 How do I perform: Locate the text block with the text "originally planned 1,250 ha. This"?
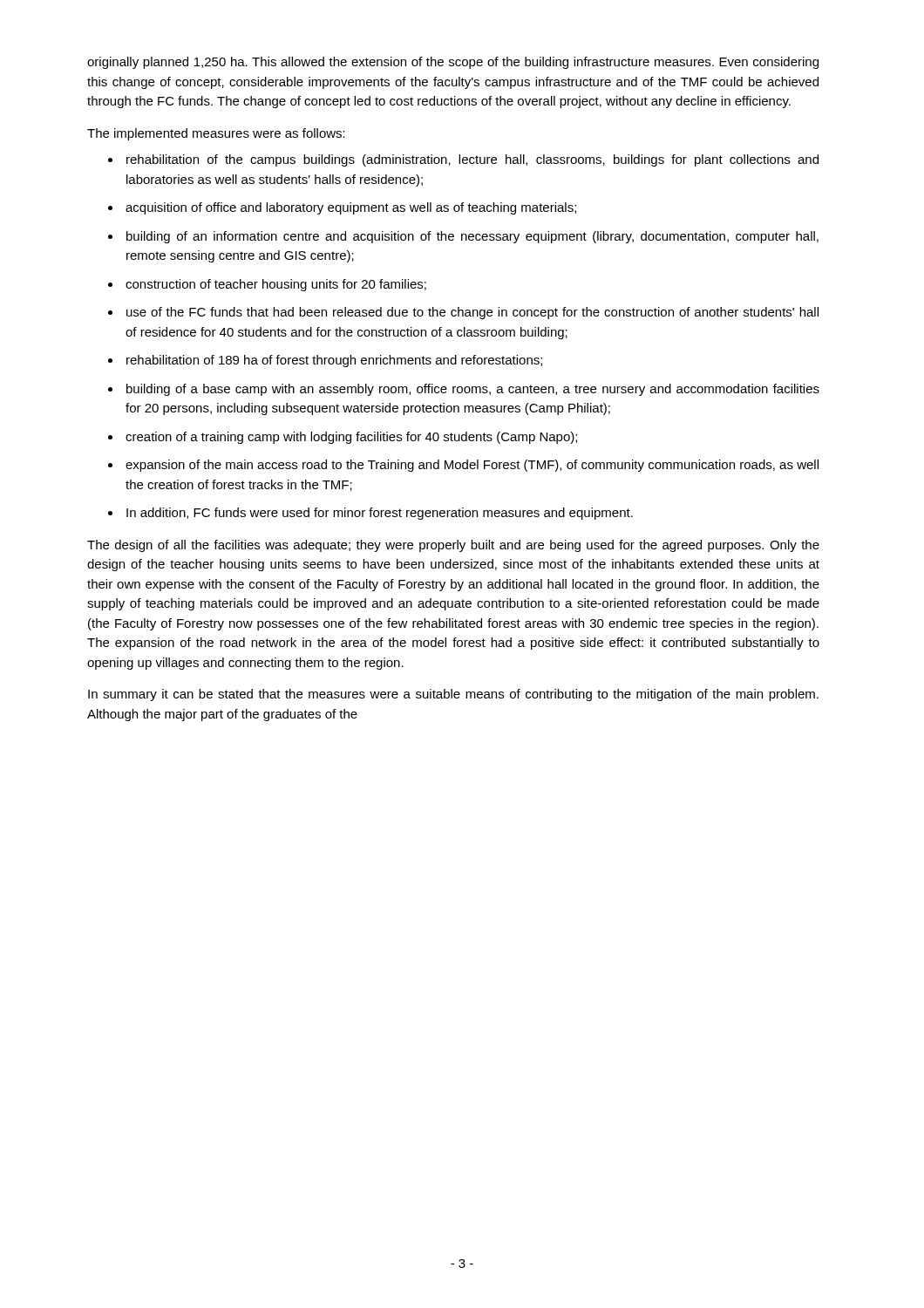453,81
